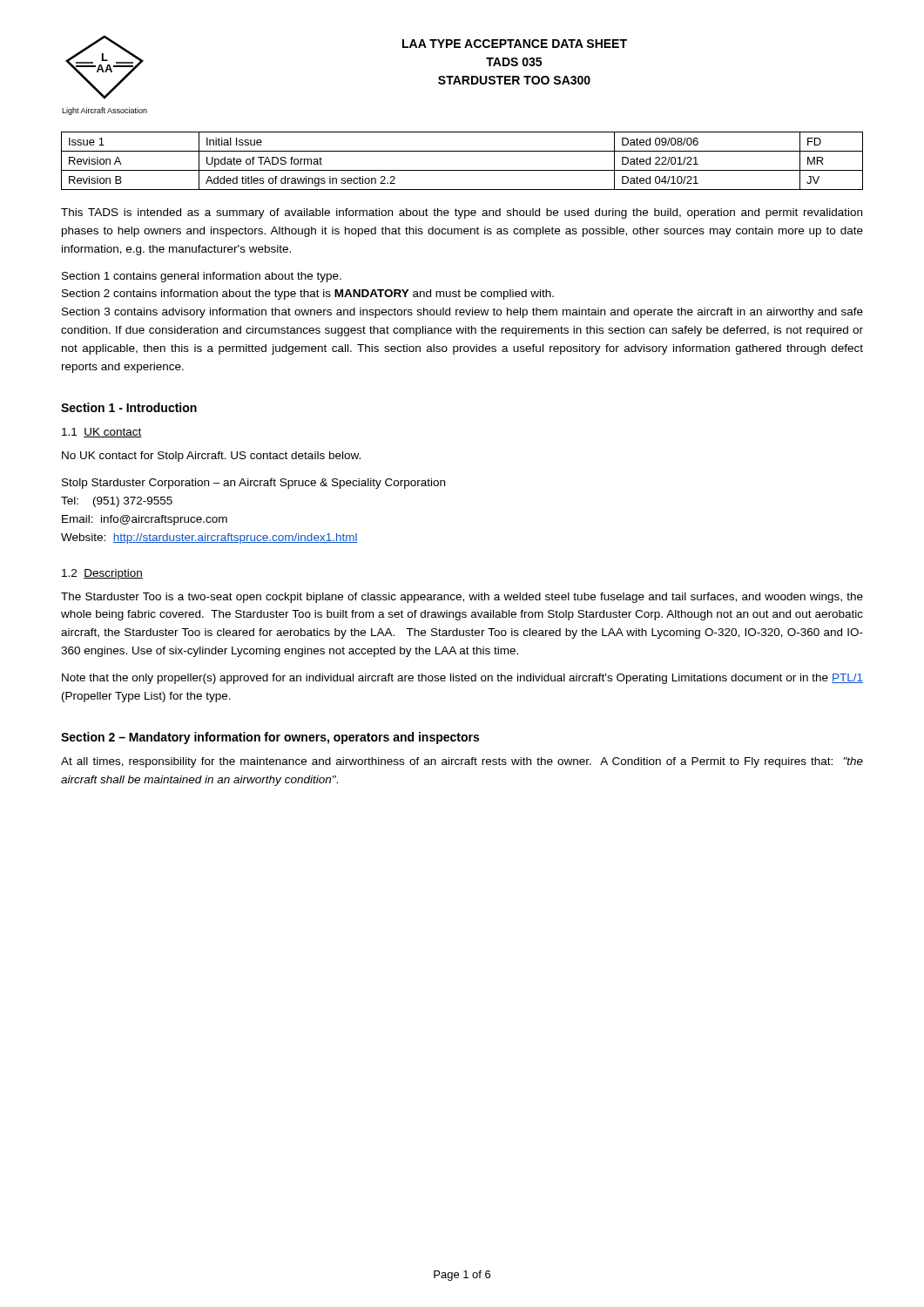Click the passage that begins "No UK contact for Stolp Aircraft. US contact"
Screen dimensions: 1307x924
pos(211,455)
